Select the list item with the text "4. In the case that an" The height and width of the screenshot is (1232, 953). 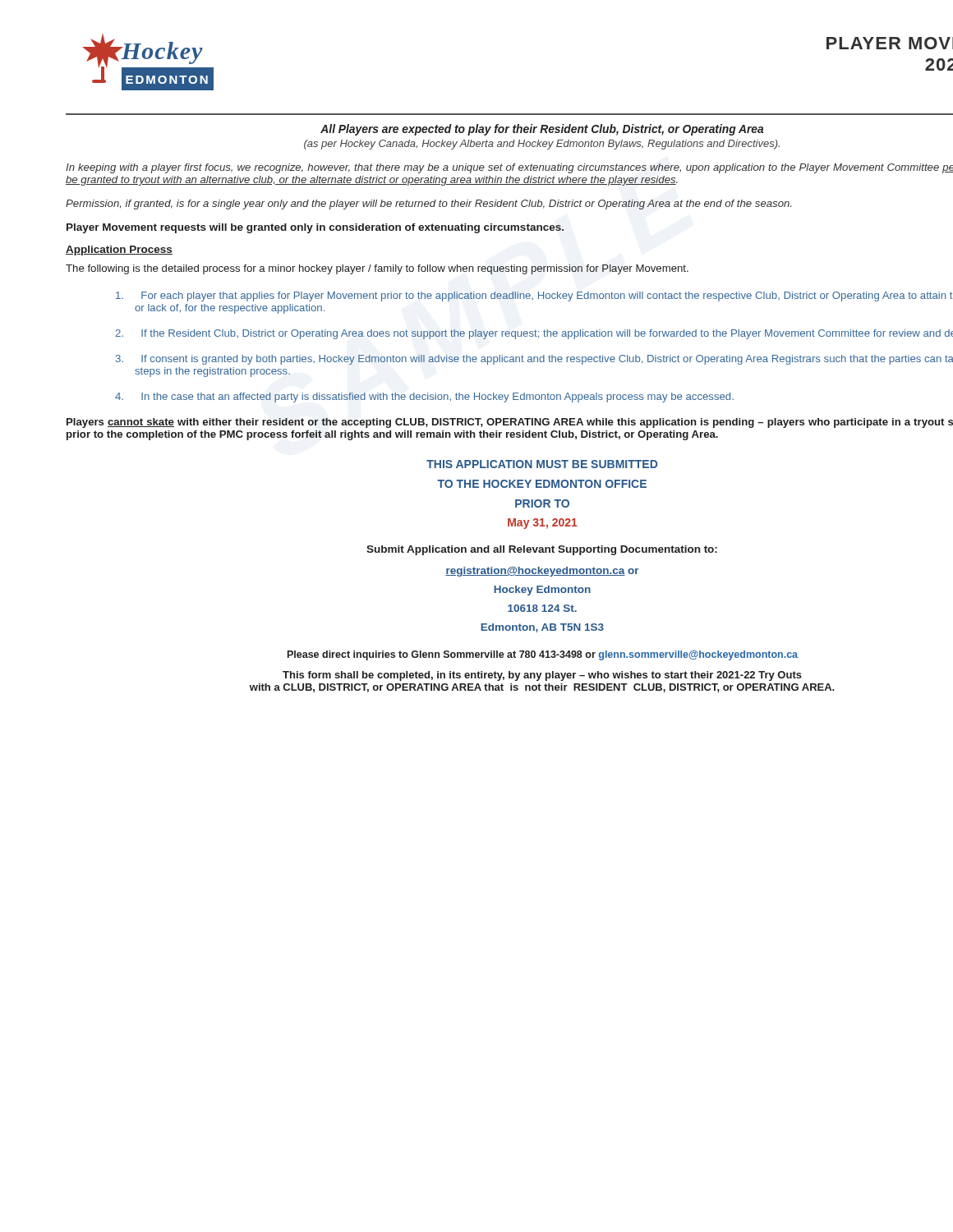point(425,396)
